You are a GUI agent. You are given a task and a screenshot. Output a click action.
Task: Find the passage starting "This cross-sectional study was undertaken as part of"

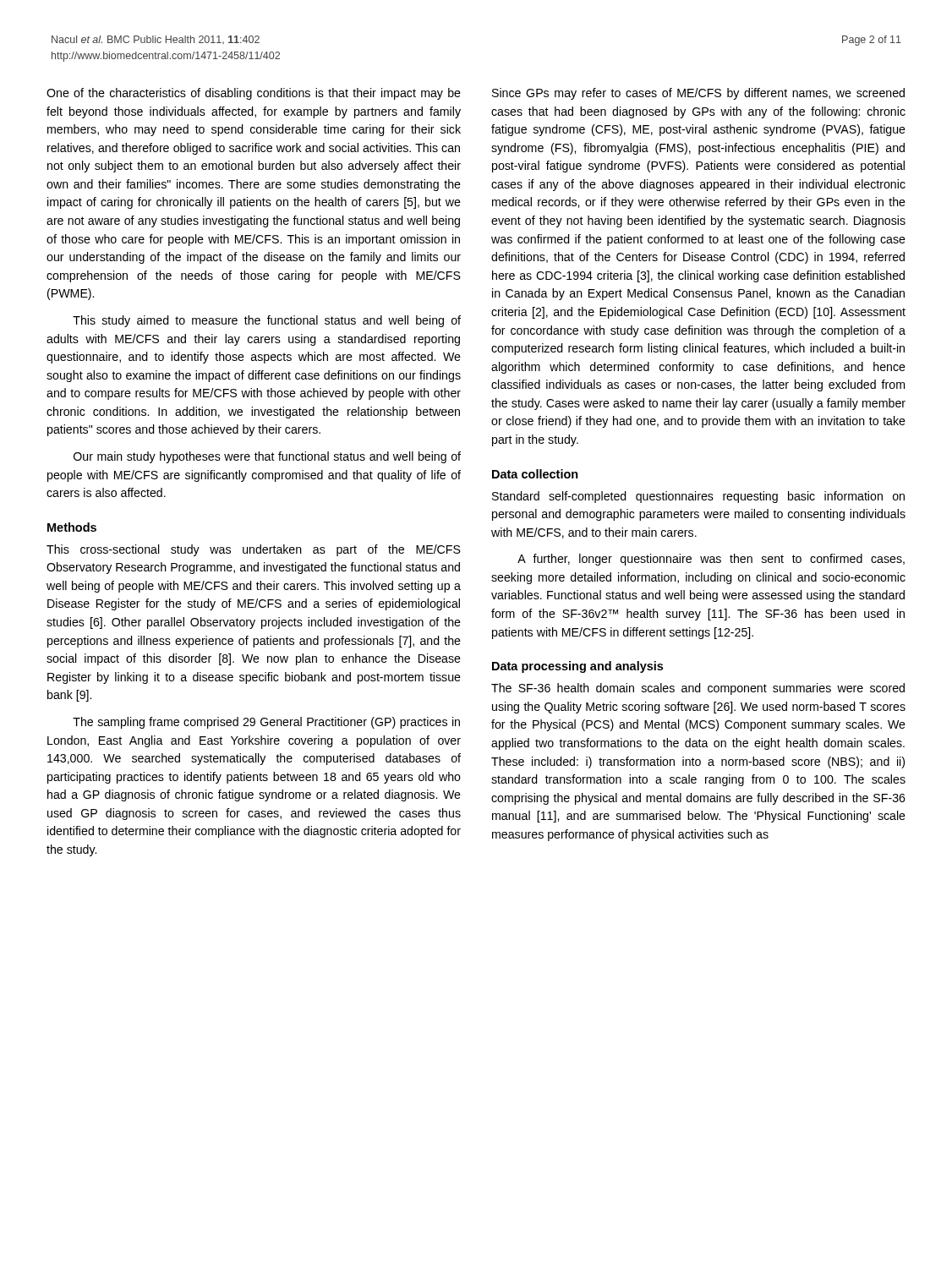tap(254, 623)
